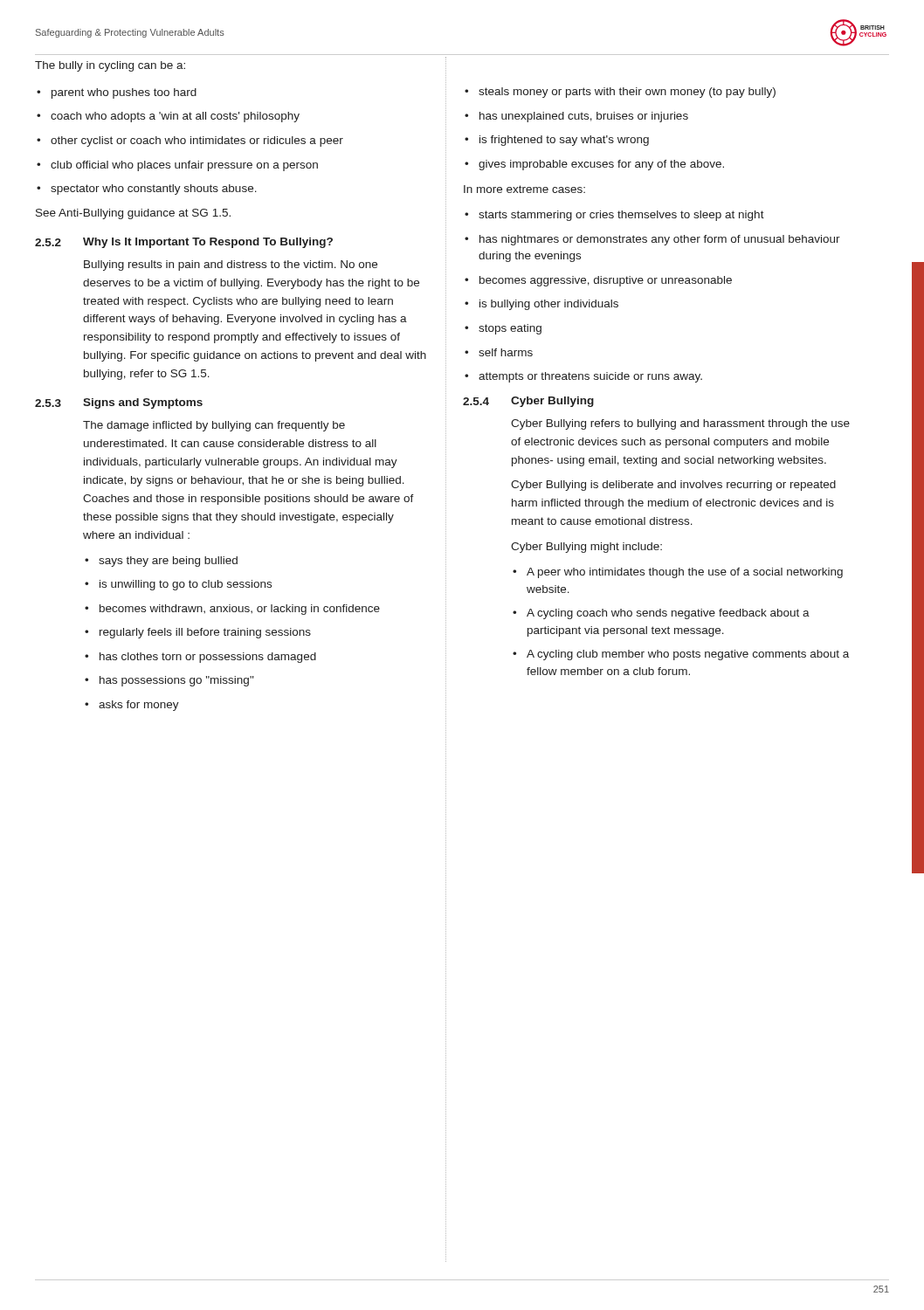The image size is (924, 1310).
Task: Select the text starting "A cycling coach who sends negative"
Action: [x=668, y=621]
